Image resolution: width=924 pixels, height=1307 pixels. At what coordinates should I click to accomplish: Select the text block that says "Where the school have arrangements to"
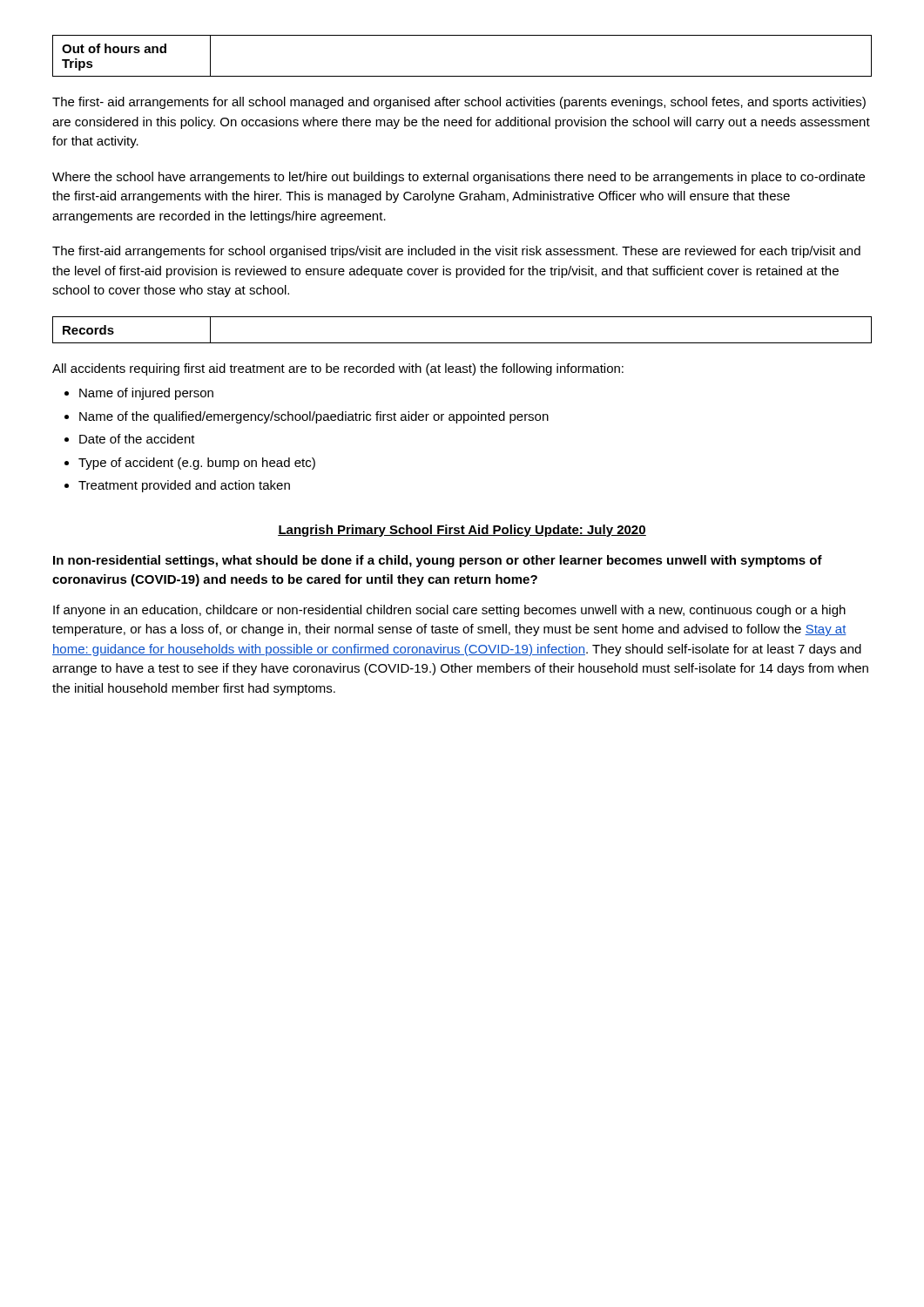[x=459, y=196]
